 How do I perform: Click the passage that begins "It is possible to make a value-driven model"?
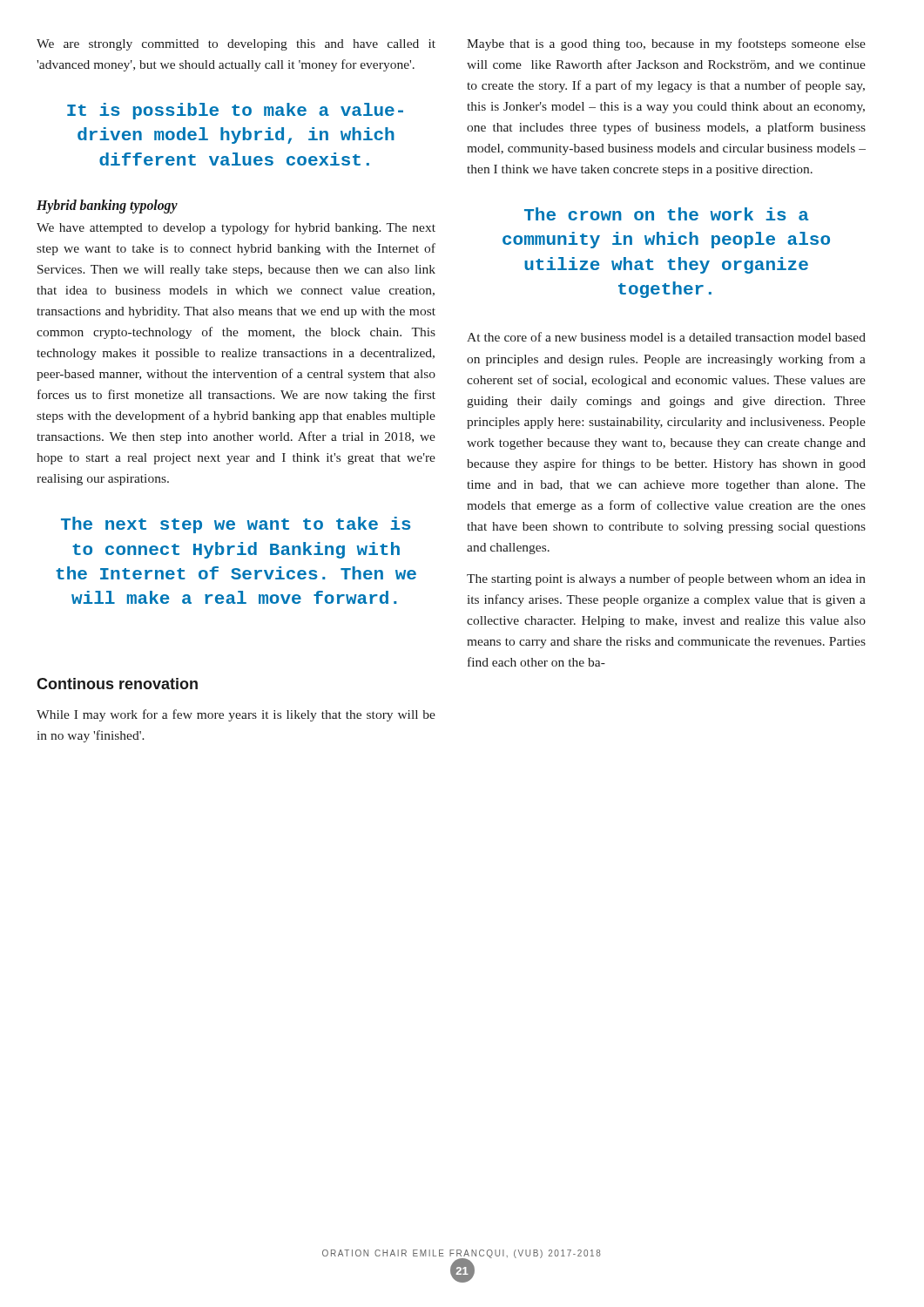(236, 136)
